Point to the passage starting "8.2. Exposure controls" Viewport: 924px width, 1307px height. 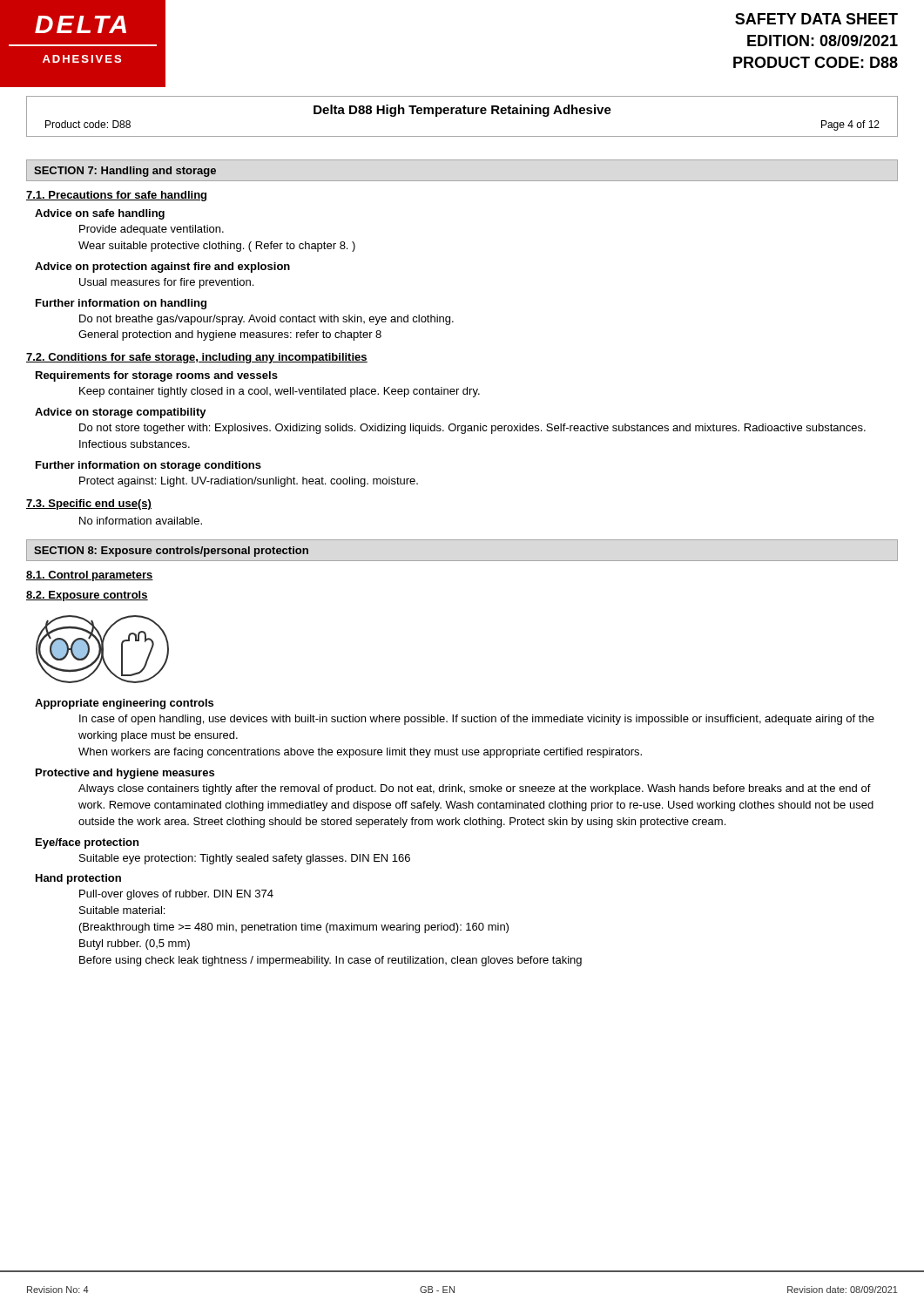click(x=87, y=595)
